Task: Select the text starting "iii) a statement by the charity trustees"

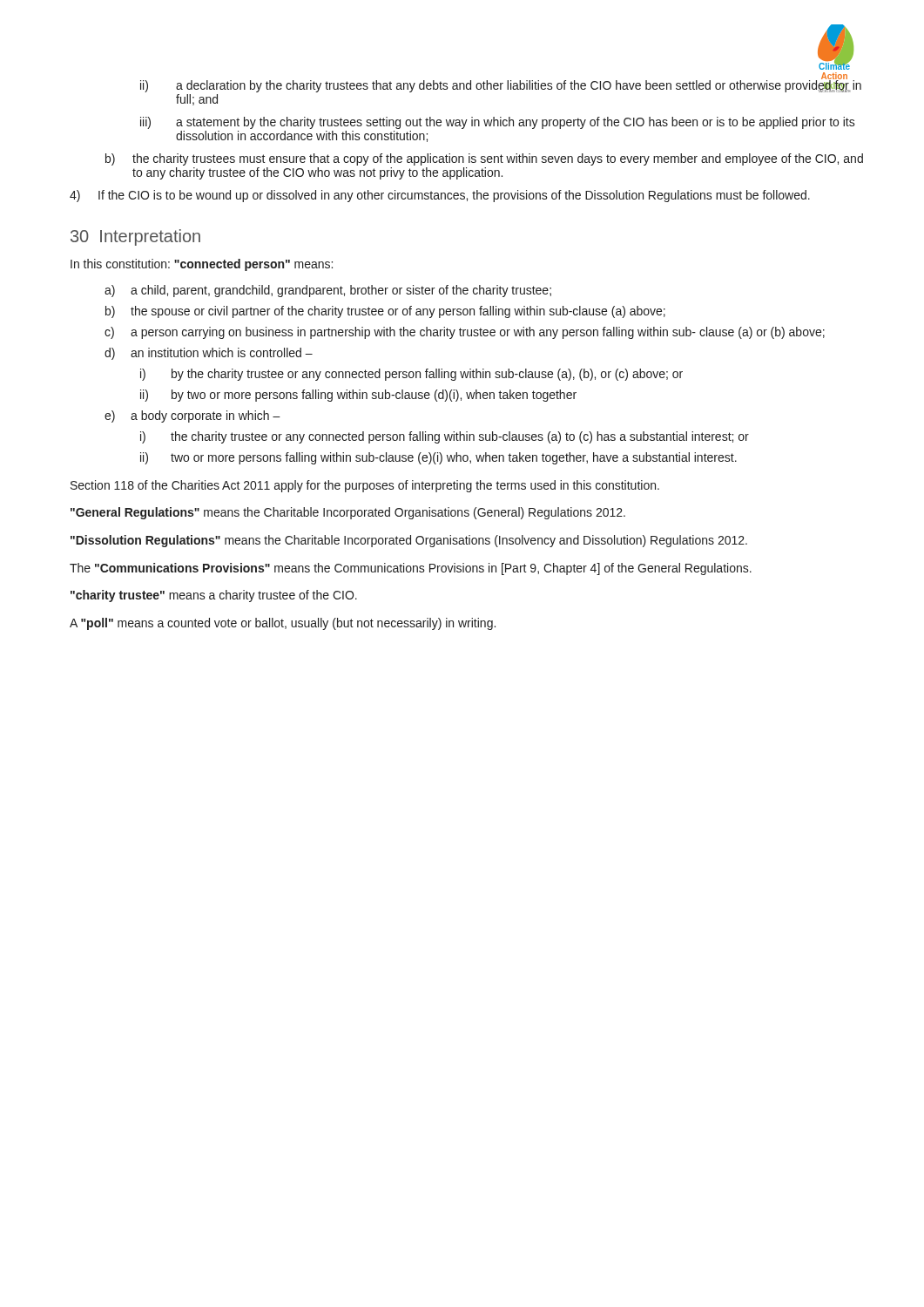Action: [506, 129]
